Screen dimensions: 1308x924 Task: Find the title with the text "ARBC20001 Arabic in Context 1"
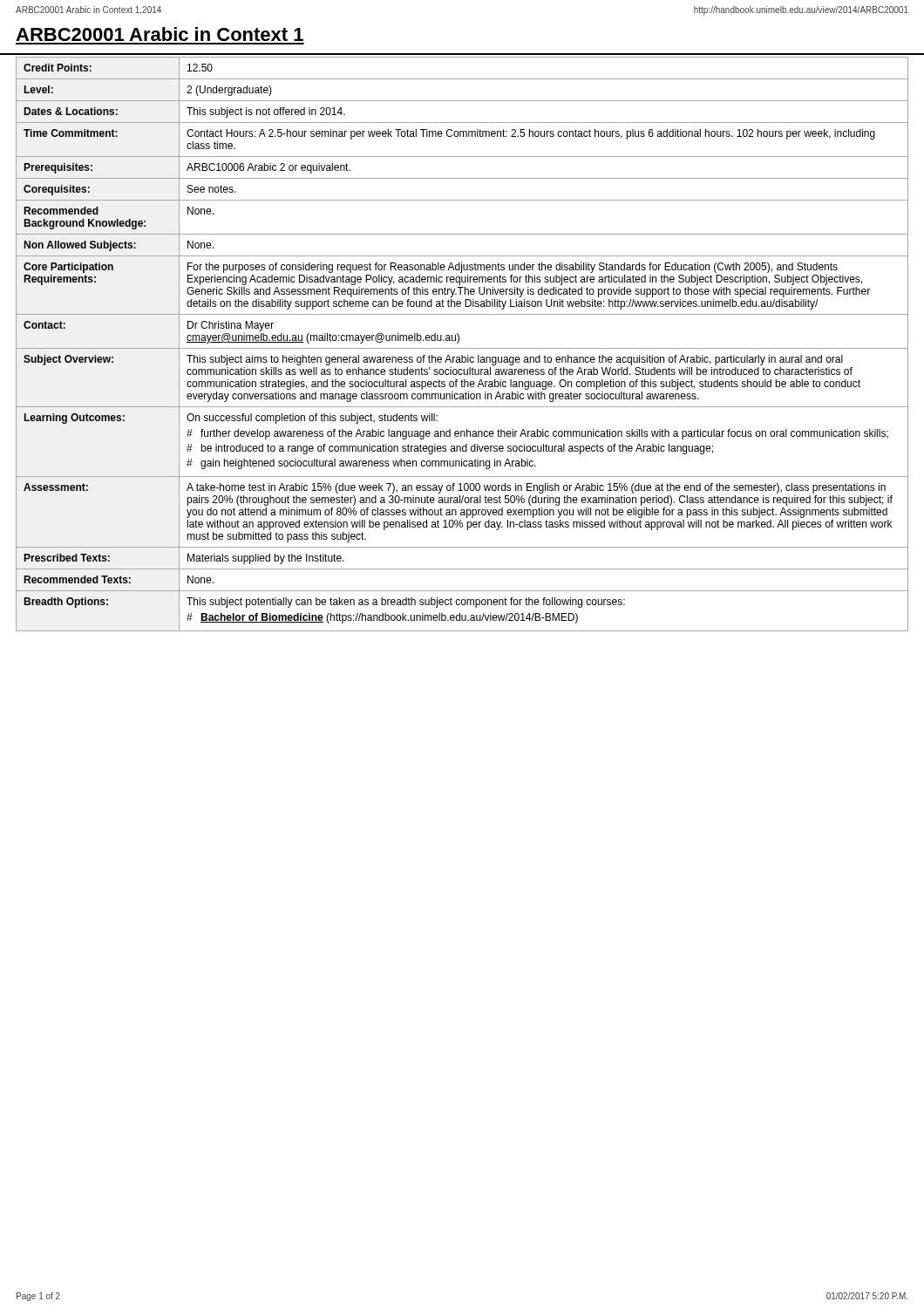pos(160,34)
